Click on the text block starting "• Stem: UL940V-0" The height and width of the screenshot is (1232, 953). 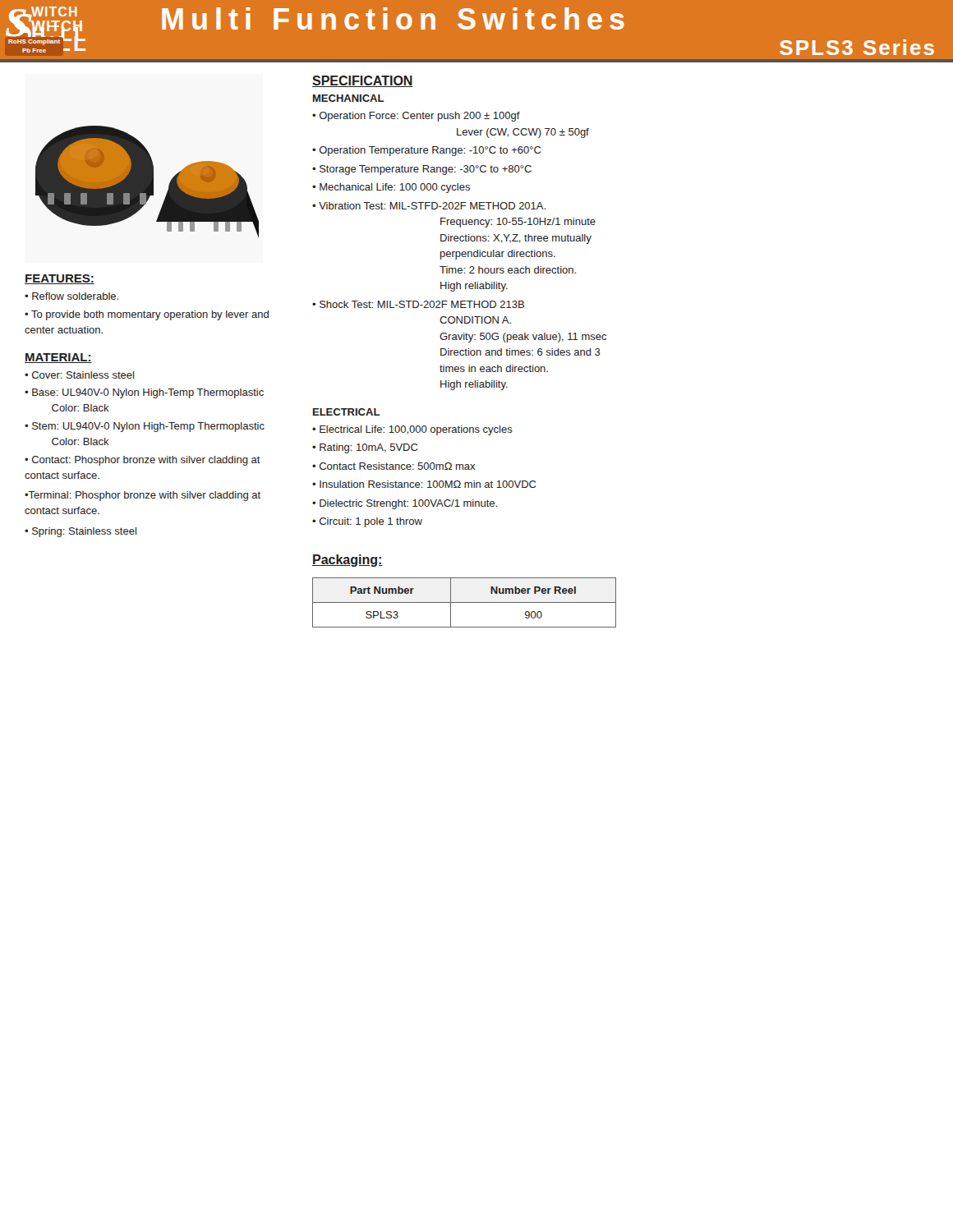coord(145,434)
